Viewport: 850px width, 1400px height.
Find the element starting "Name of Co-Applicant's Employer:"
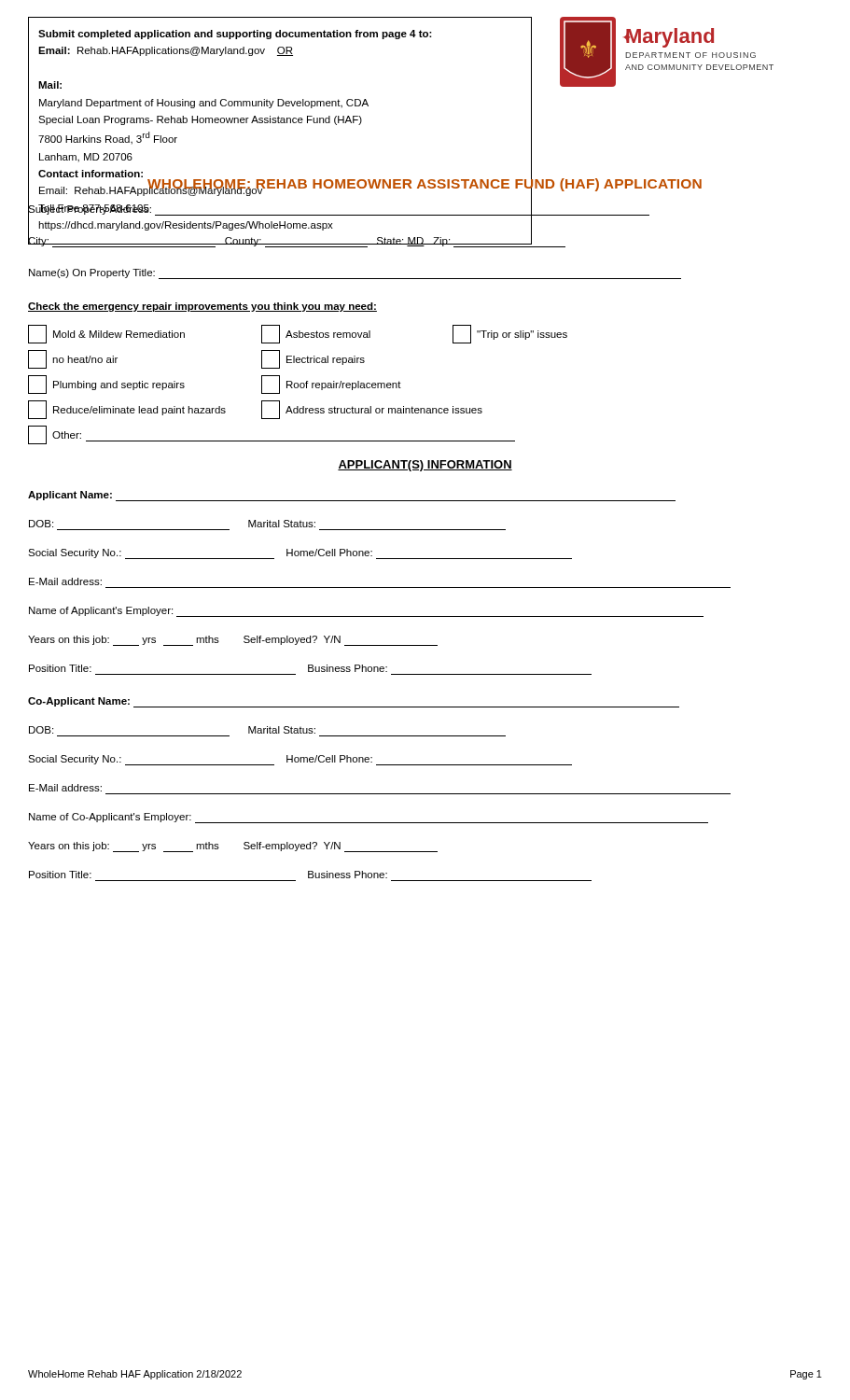pyautogui.click(x=368, y=817)
